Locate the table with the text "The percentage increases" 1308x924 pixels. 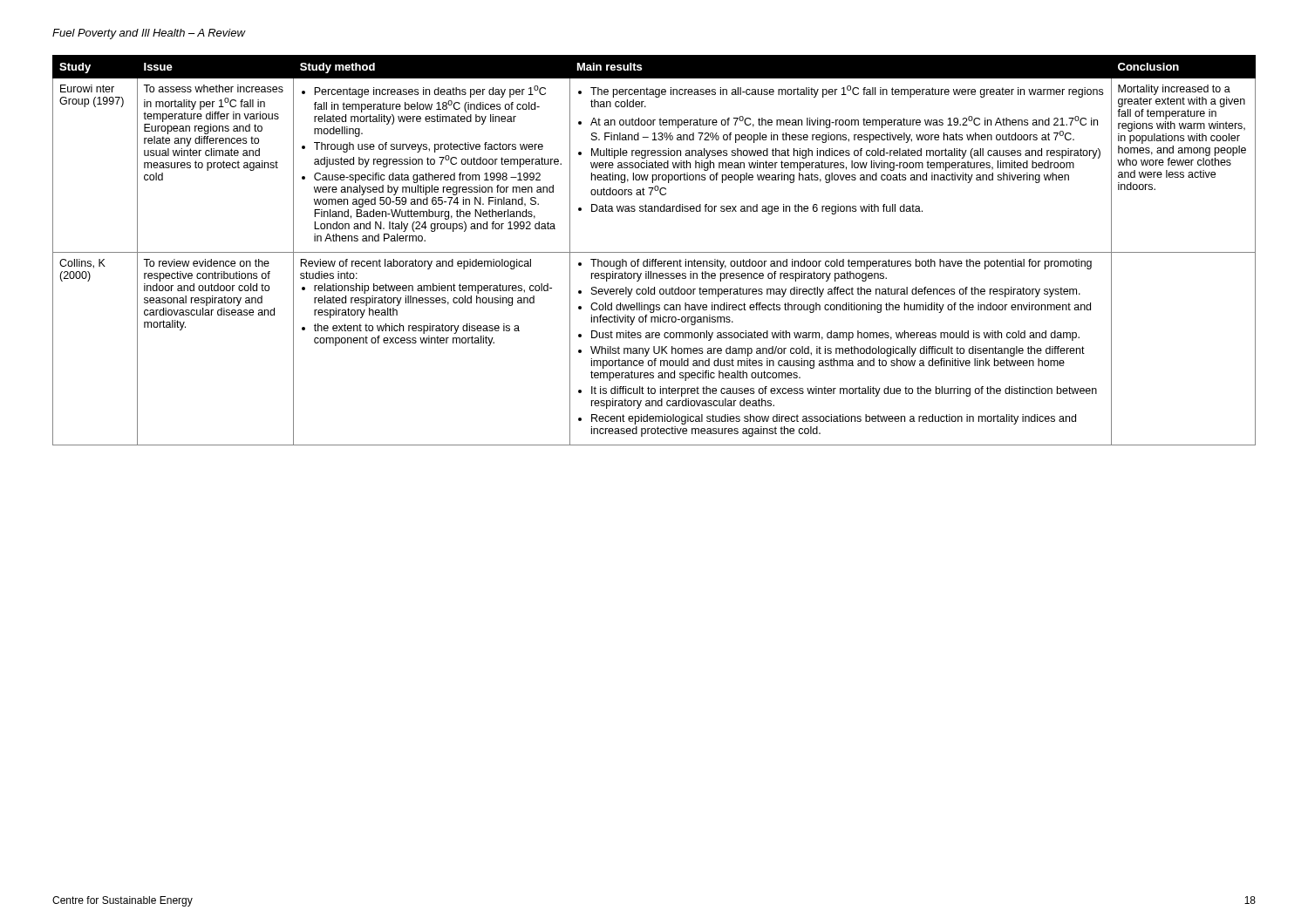click(x=654, y=250)
